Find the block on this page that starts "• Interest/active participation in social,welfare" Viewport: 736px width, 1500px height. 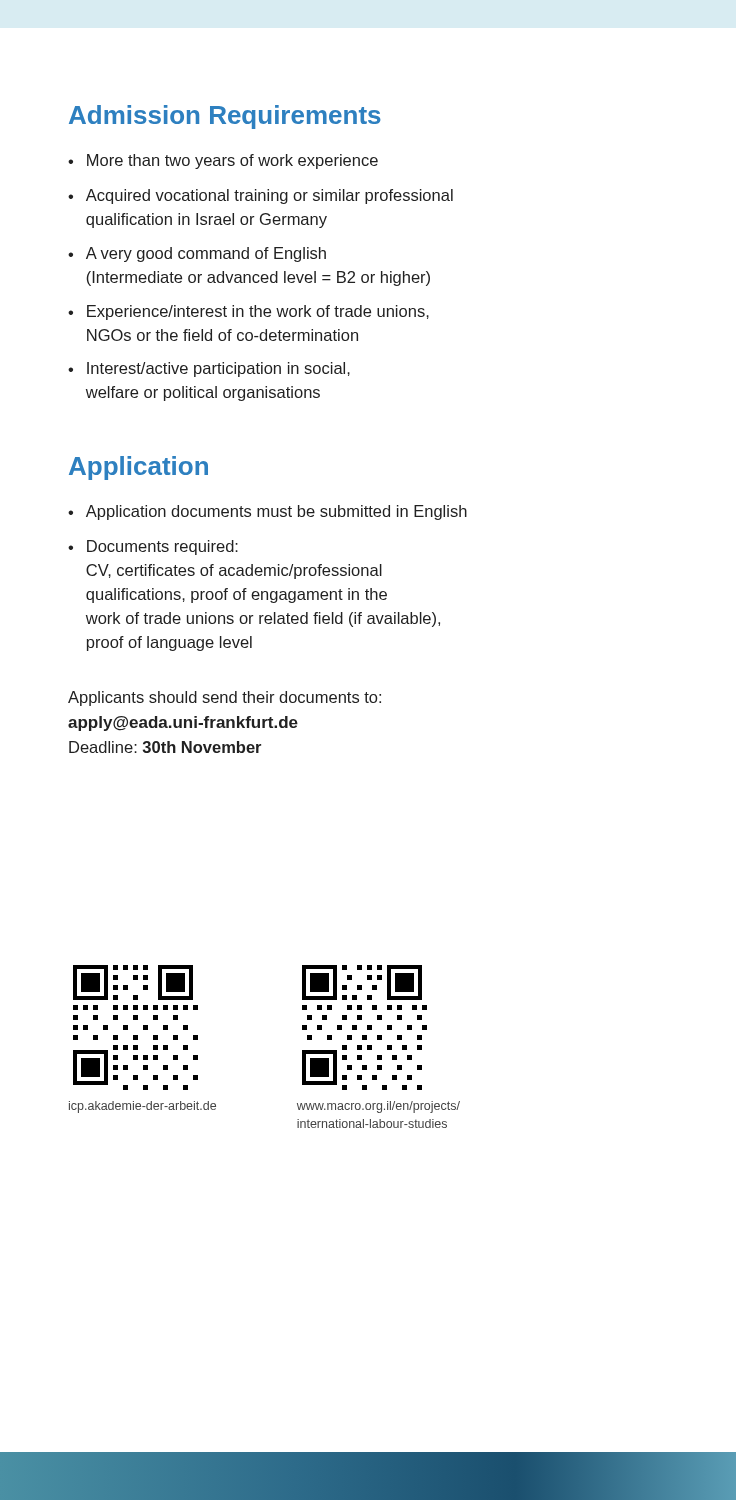pyautogui.click(x=209, y=370)
